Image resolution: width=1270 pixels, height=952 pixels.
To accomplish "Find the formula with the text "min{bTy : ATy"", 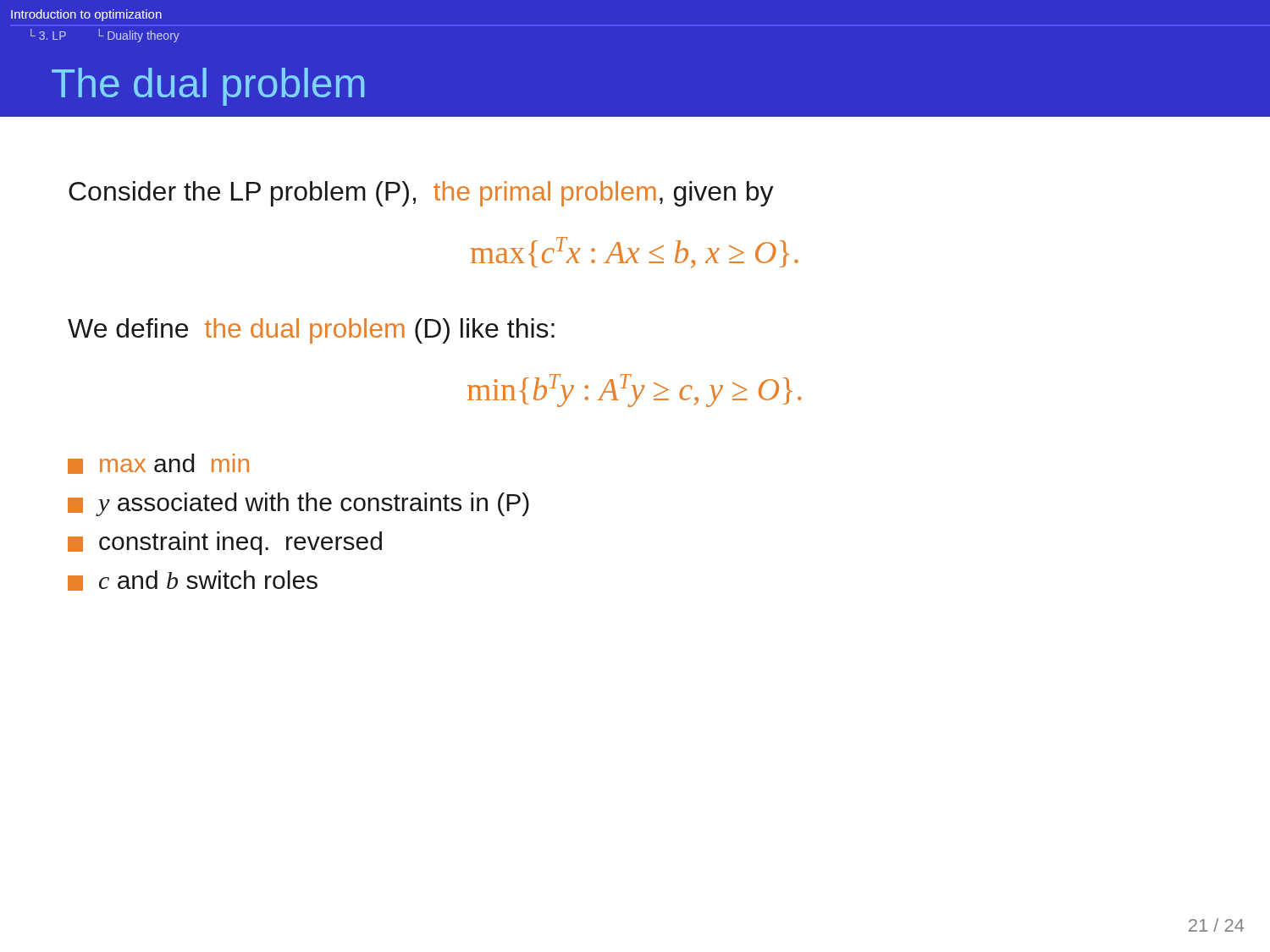I will click(x=635, y=388).
